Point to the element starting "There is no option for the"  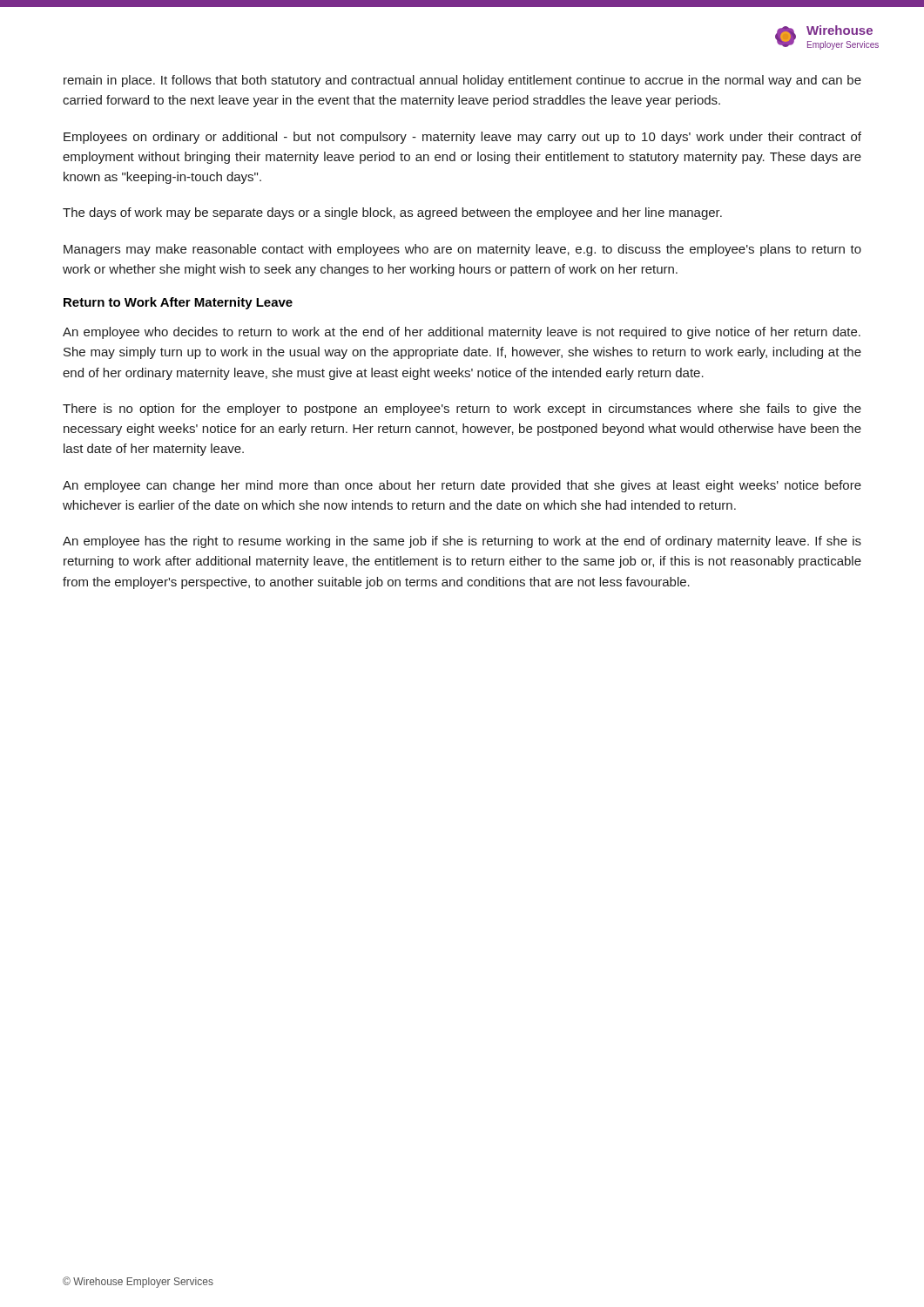(x=462, y=428)
